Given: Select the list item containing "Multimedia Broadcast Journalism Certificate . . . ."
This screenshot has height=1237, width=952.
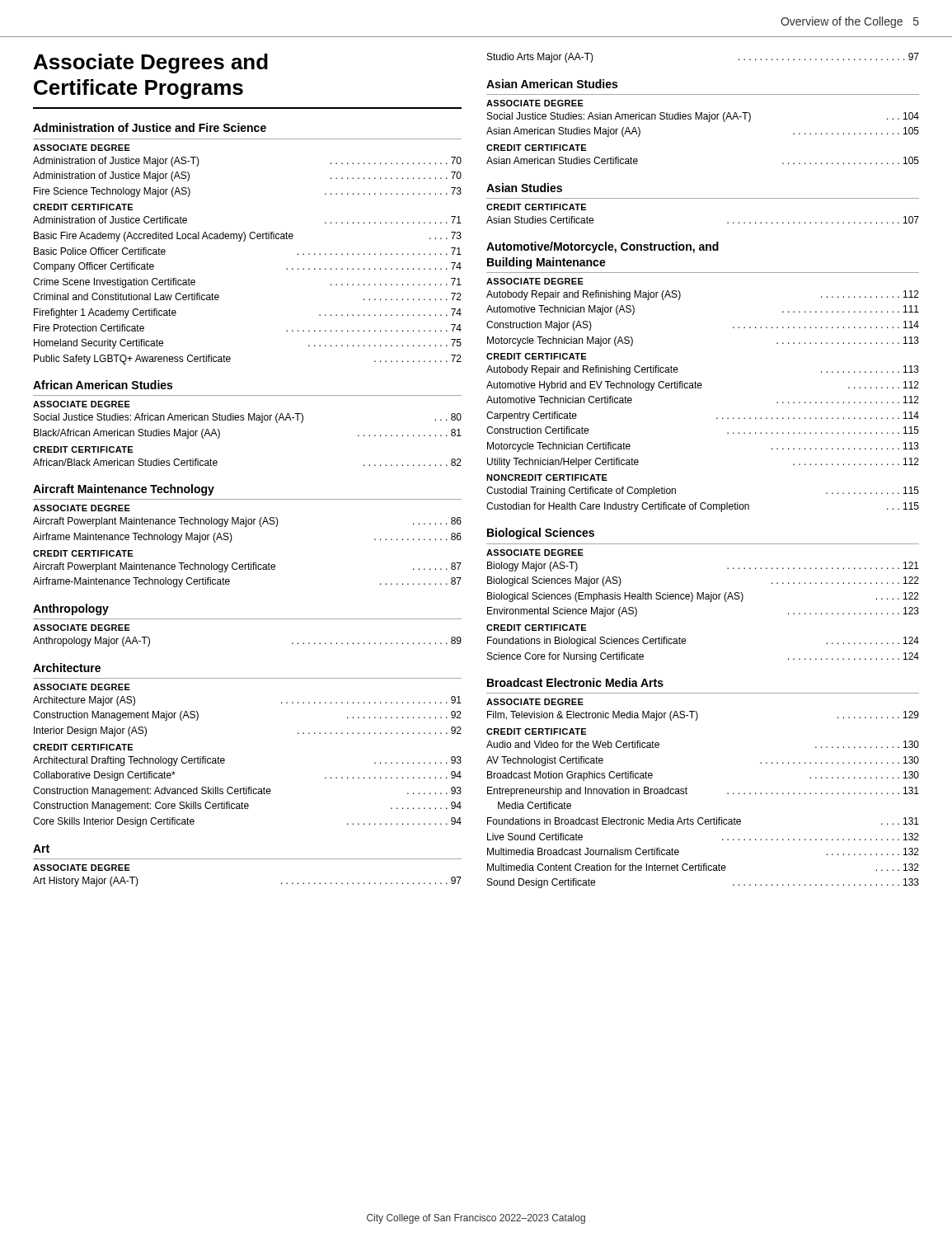Looking at the screenshot, I should click(x=703, y=852).
